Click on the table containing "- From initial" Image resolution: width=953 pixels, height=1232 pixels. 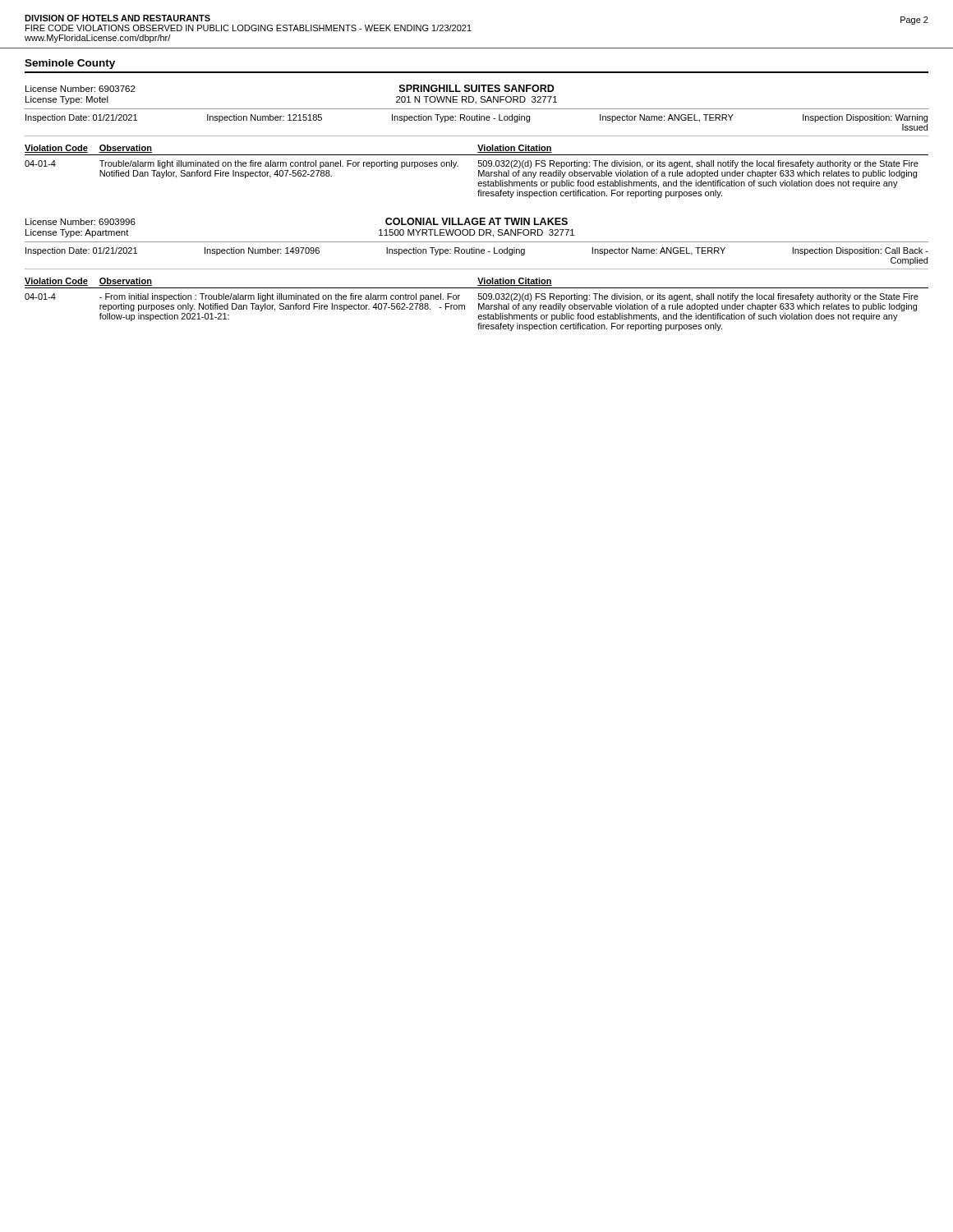[476, 304]
